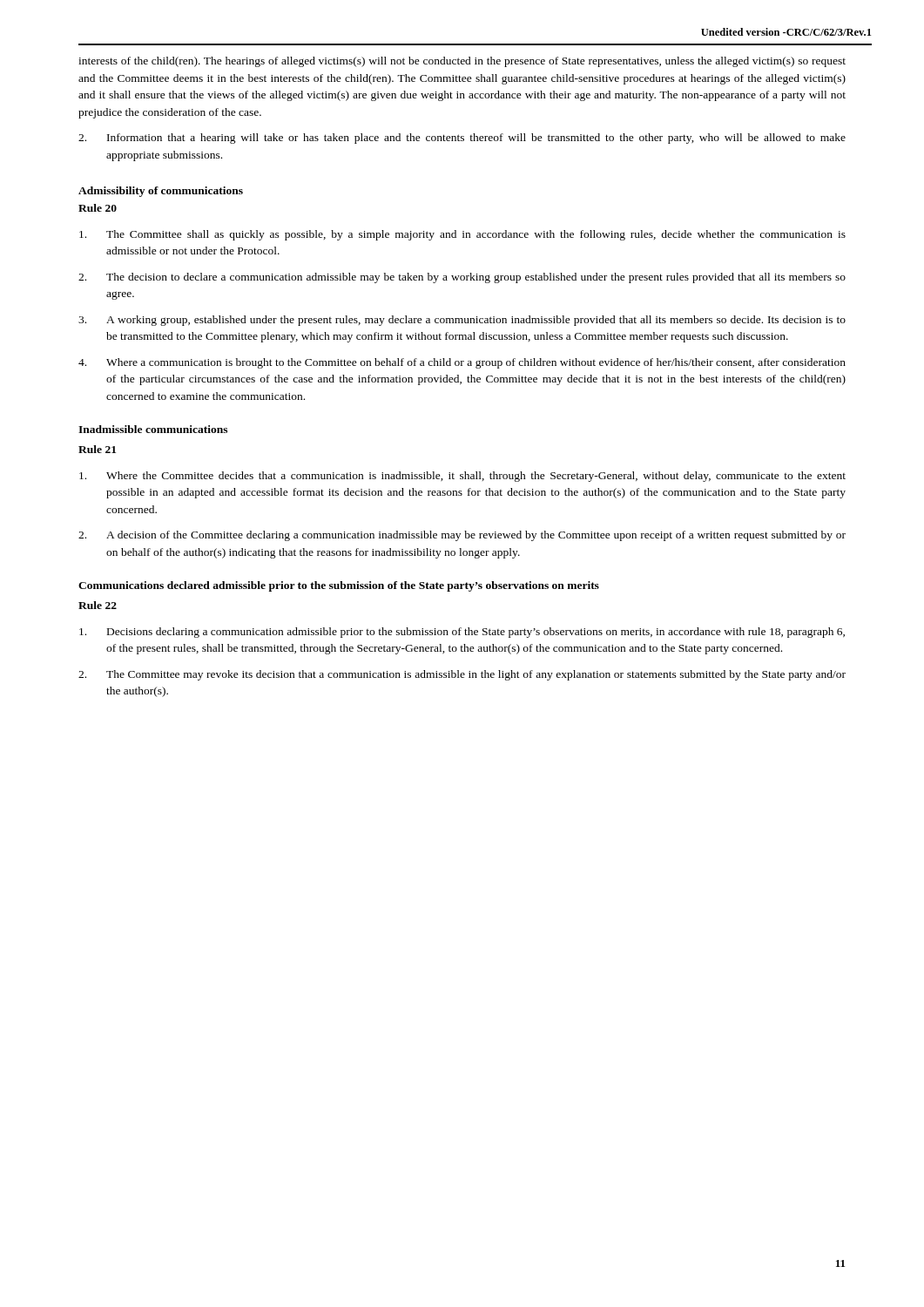
Task: Locate the text block starting "Decisions declaring a communication admissible prior to the"
Action: coord(462,640)
